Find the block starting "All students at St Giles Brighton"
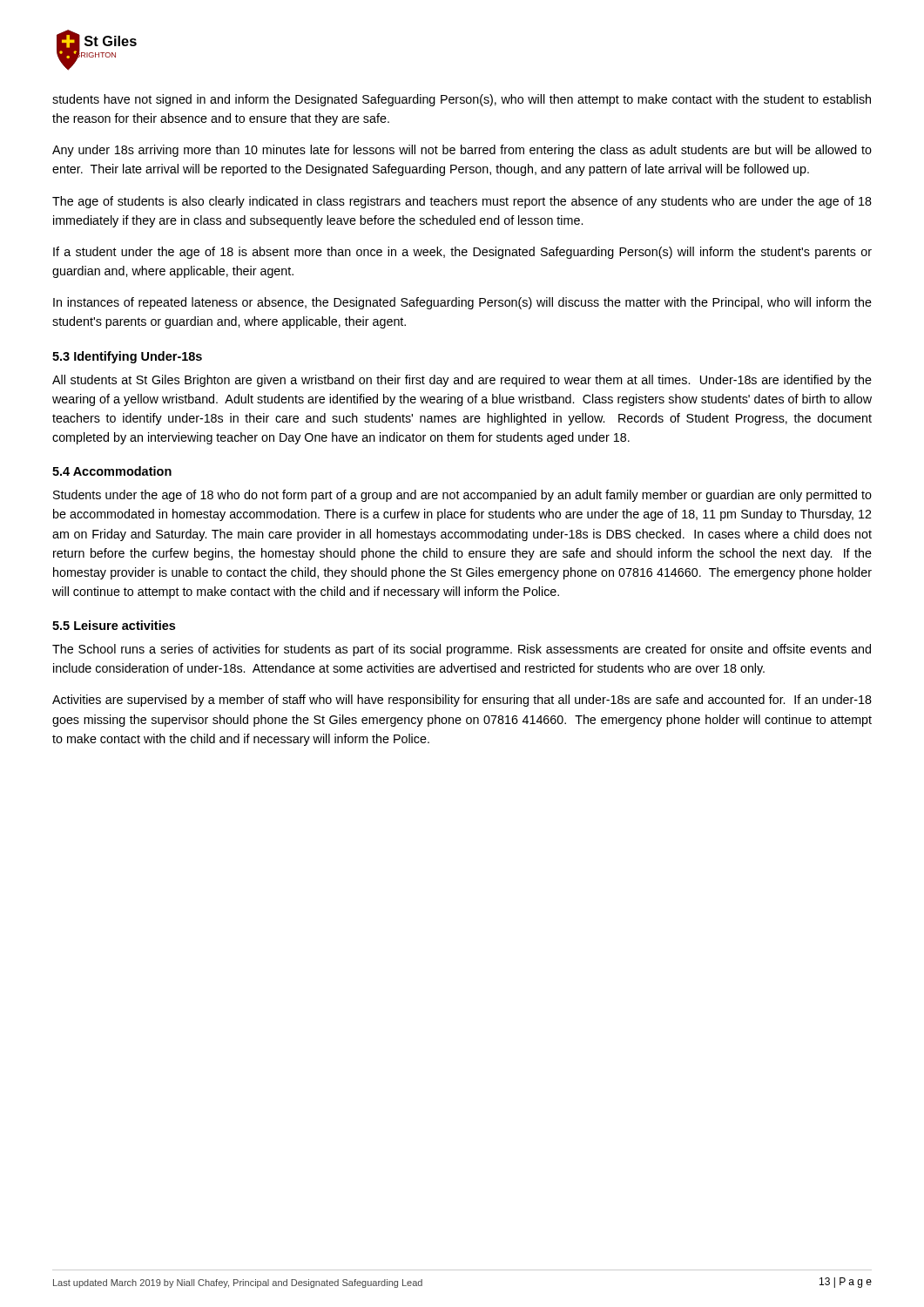Viewport: 924px width, 1307px height. click(x=462, y=408)
